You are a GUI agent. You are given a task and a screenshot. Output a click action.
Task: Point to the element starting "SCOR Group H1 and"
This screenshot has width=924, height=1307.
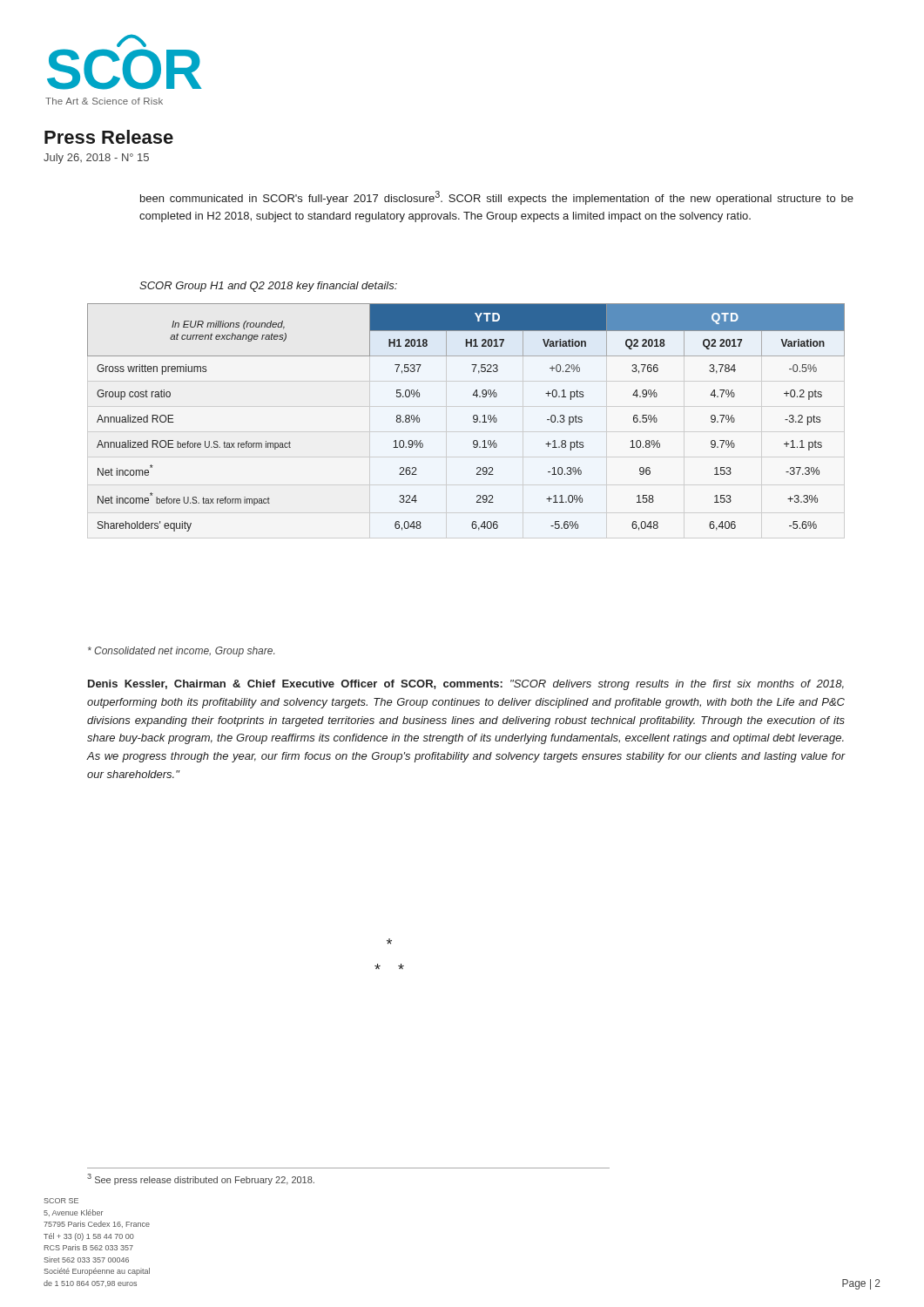tap(268, 285)
